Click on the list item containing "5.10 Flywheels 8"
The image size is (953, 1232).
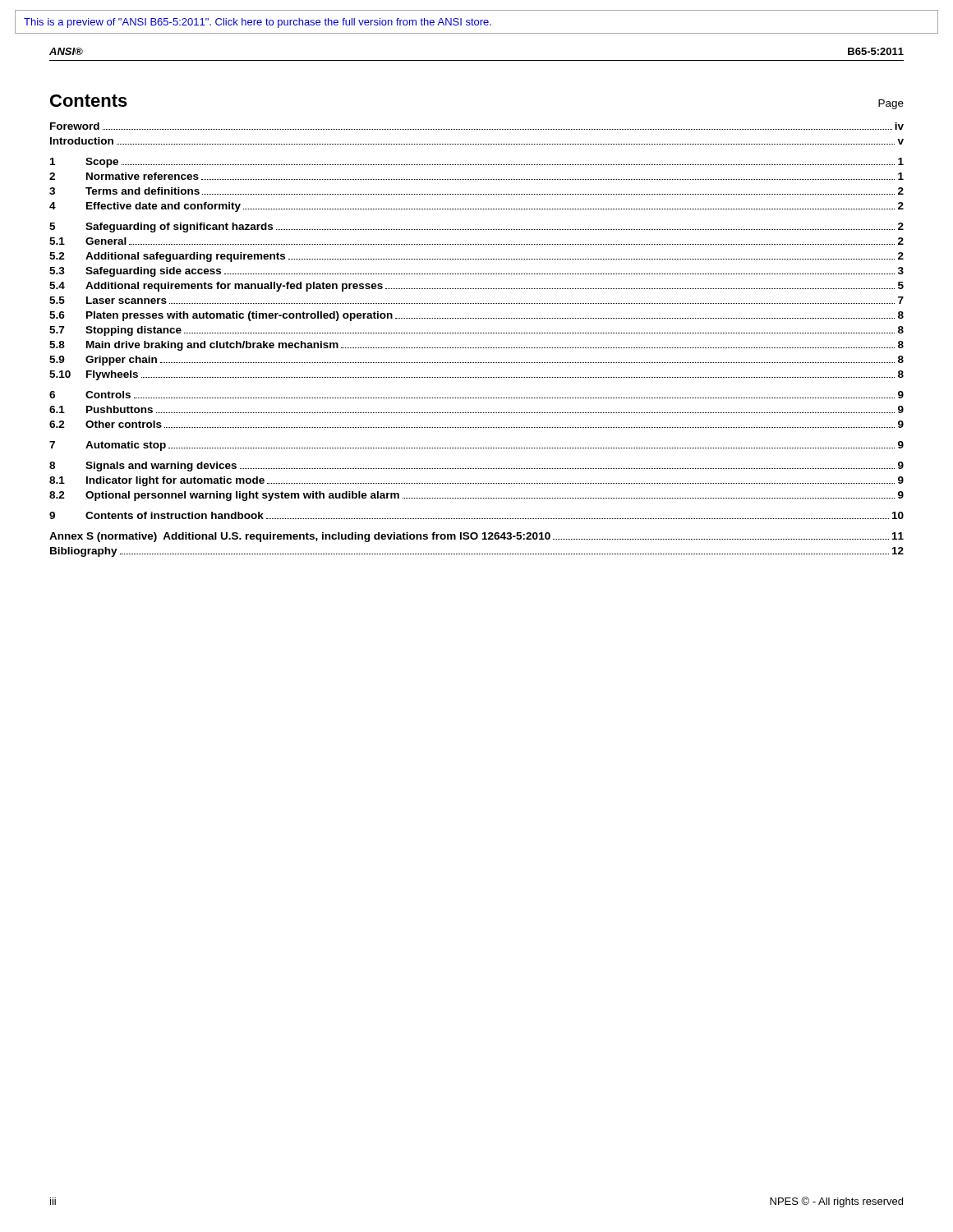[x=476, y=374]
